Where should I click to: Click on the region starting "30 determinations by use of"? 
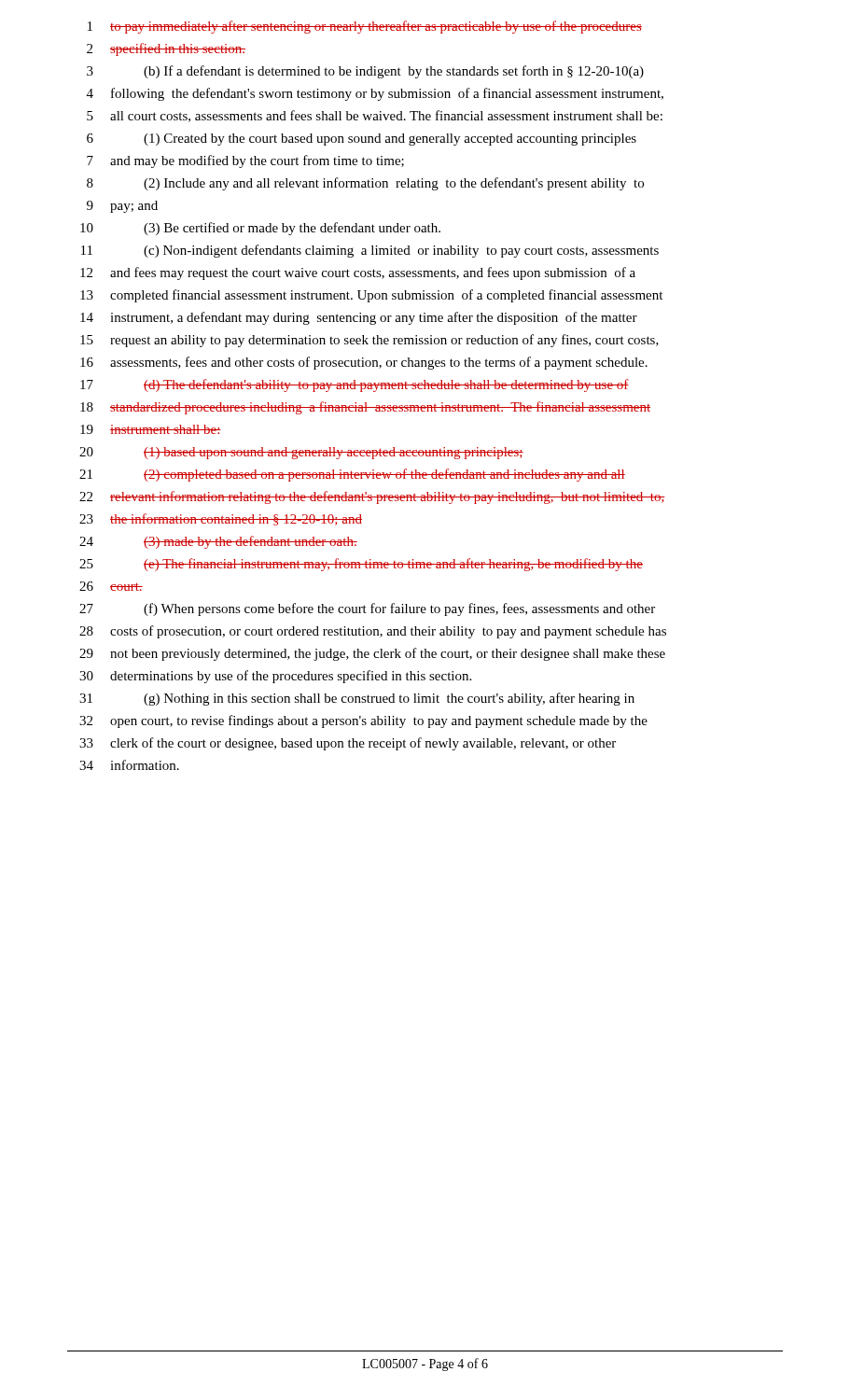(x=425, y=677)
